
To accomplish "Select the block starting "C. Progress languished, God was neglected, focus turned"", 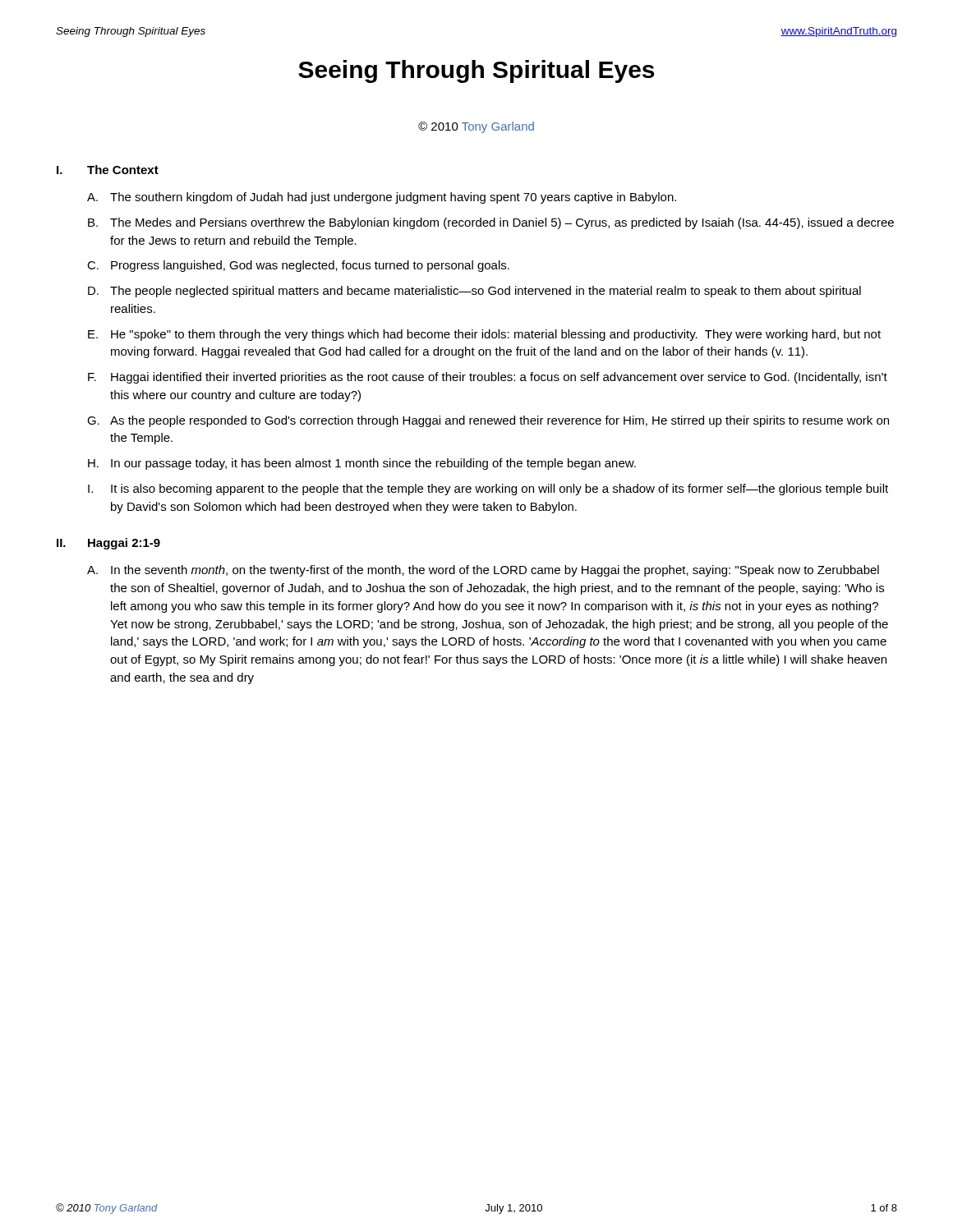I will (x=492, y=265).
